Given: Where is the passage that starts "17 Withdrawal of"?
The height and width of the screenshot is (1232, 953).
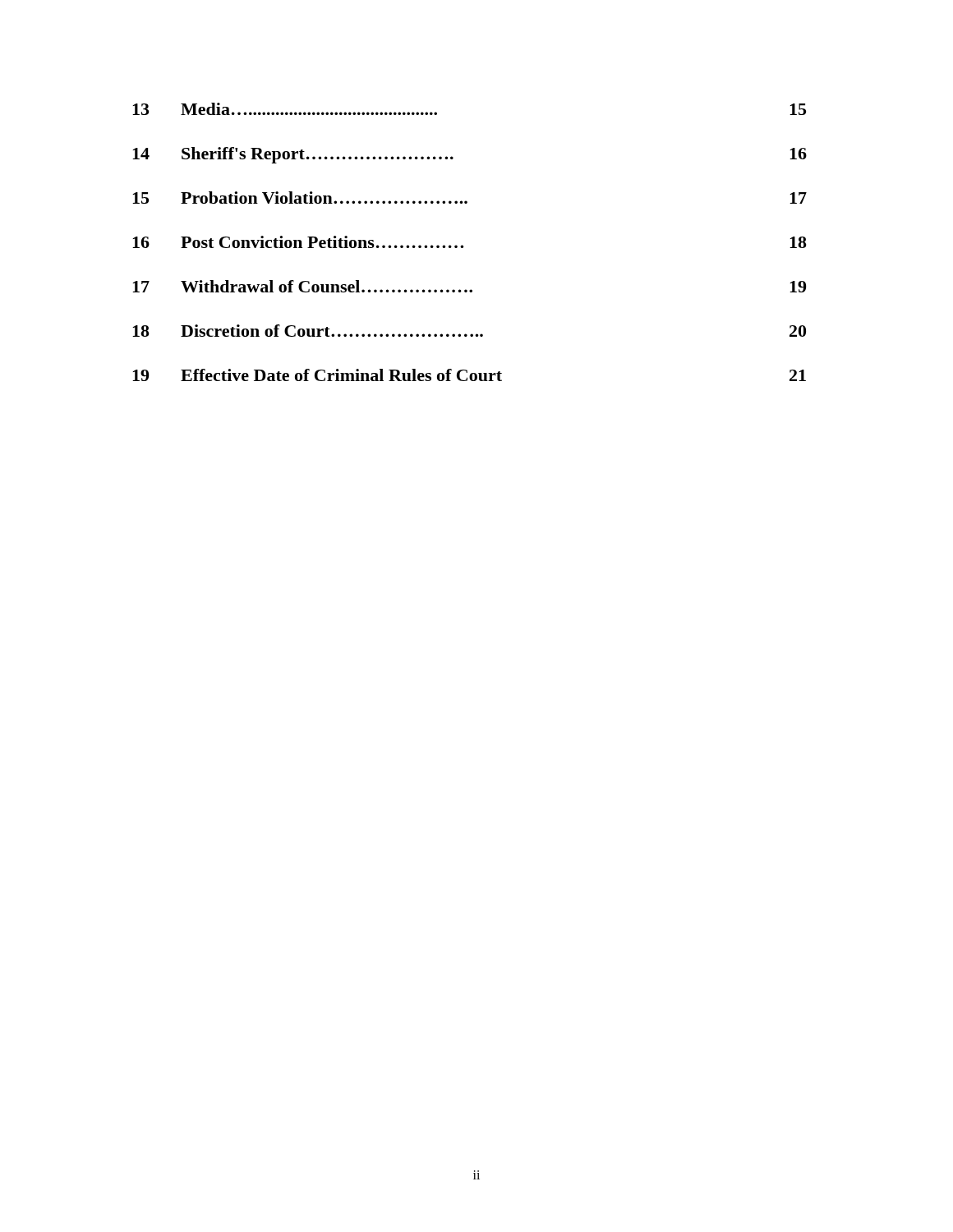Looking at the screenshot, I should click(x=476, y=287).
